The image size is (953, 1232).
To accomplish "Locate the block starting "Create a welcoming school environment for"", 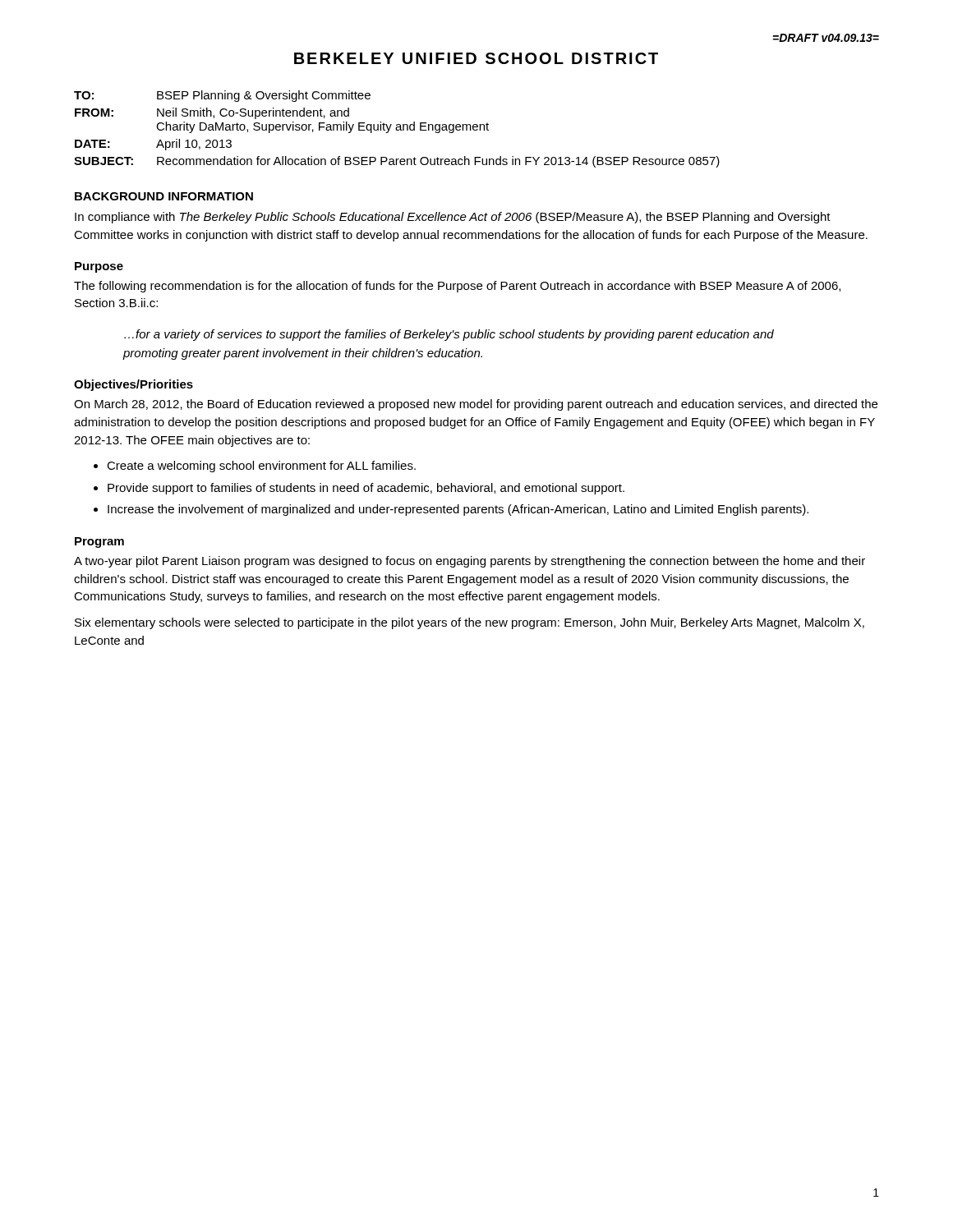I will click(x=262, y=466).
